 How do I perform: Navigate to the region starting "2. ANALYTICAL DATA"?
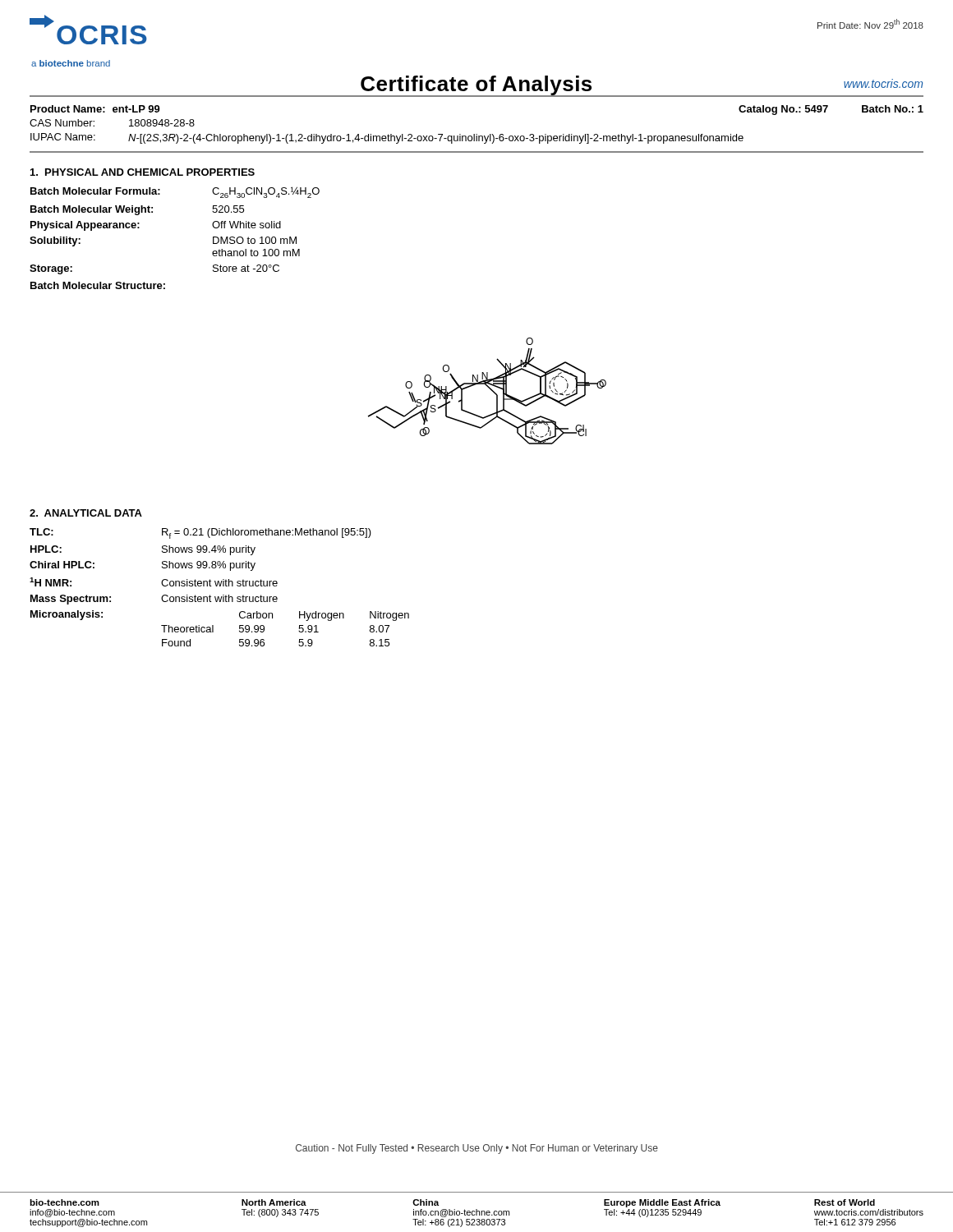[x=86, y=513]
